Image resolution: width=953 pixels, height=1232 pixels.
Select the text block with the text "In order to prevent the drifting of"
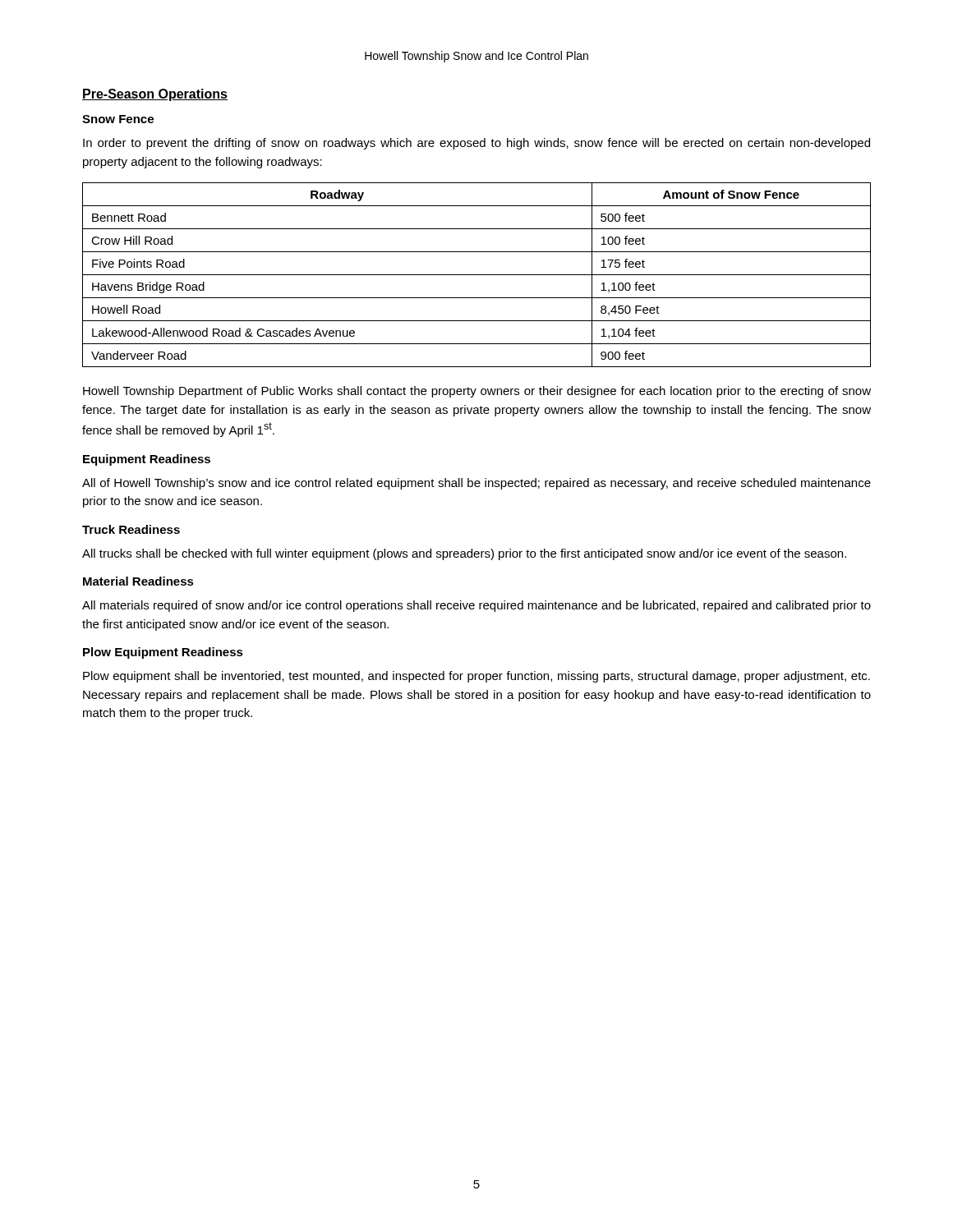[476, 152]
